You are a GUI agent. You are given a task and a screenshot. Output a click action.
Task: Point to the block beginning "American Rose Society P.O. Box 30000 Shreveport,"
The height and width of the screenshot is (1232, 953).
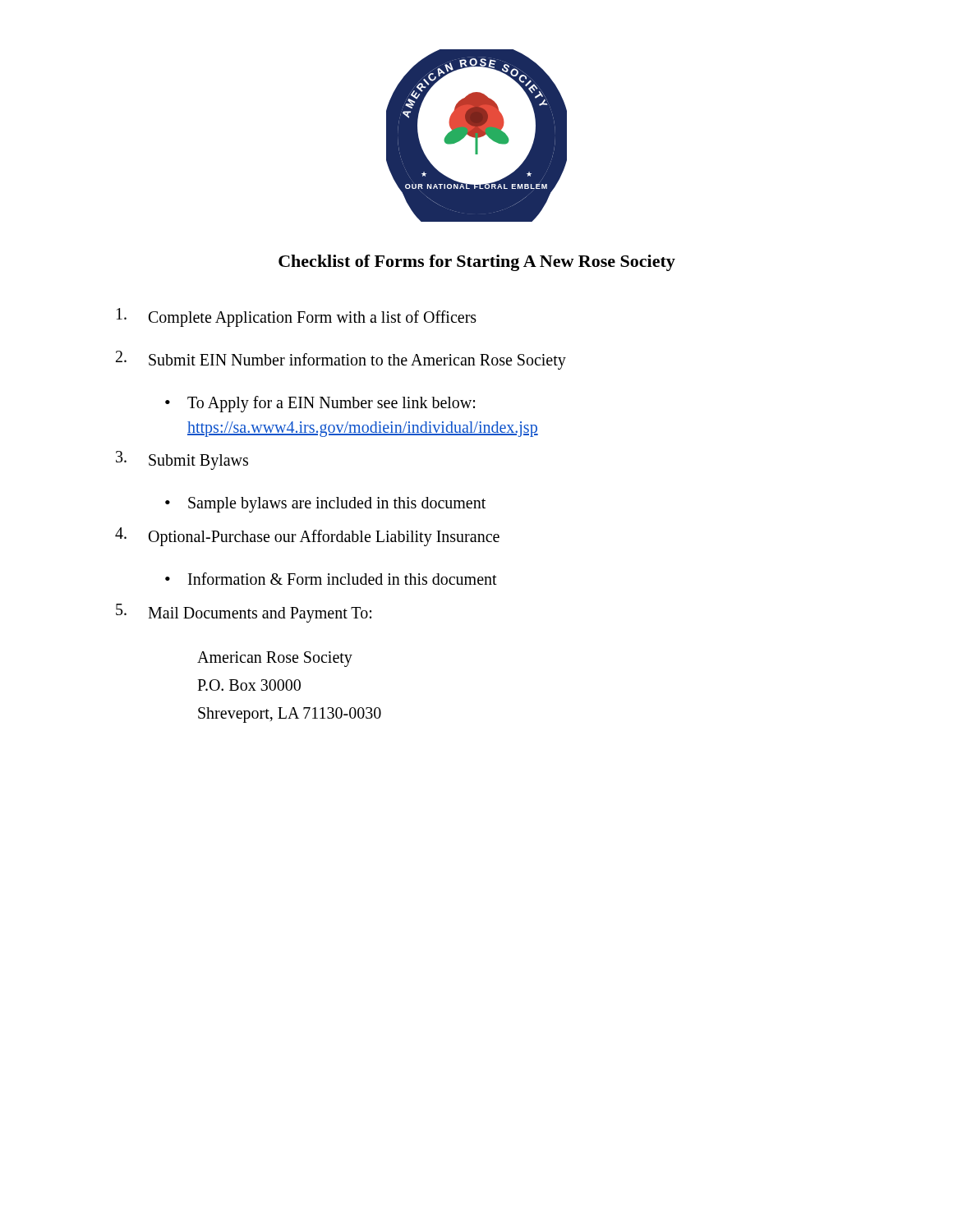coord(289,685)
